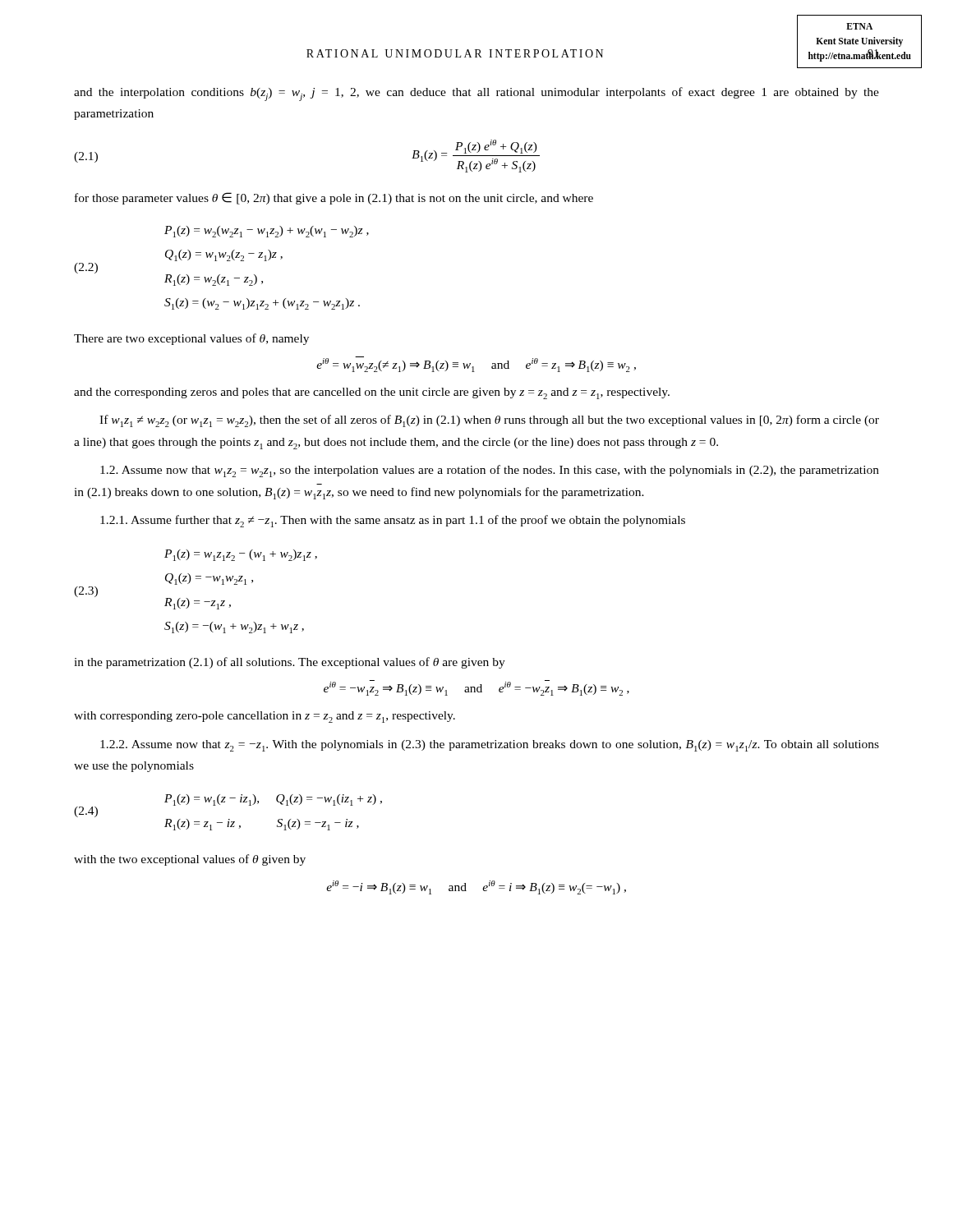
Task: Locate the formula with the text "(2.4) P1(z) = w1(z"
Action: click(228, 811)
